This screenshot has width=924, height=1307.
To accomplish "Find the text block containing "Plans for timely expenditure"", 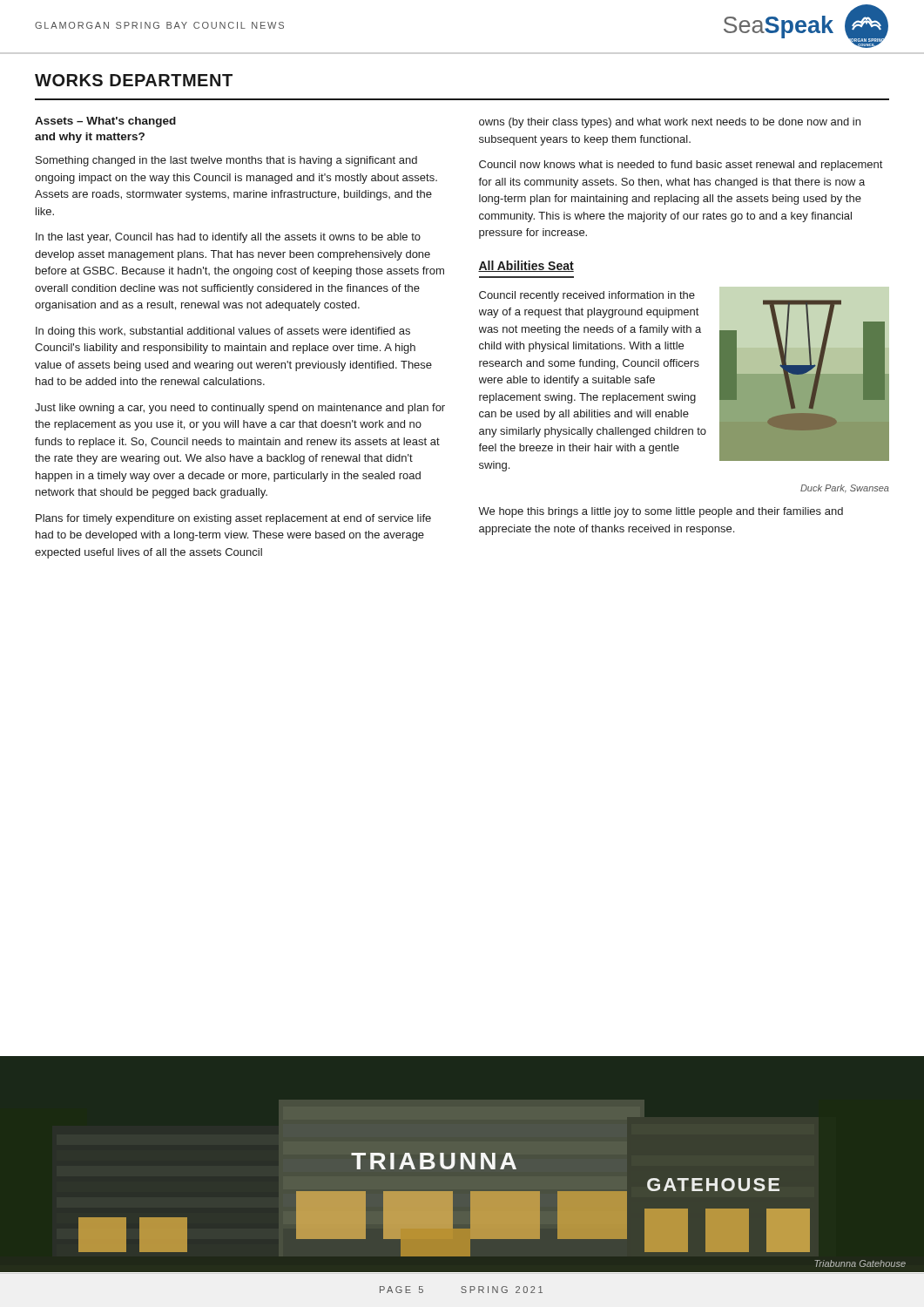I will tap(240, 535).
